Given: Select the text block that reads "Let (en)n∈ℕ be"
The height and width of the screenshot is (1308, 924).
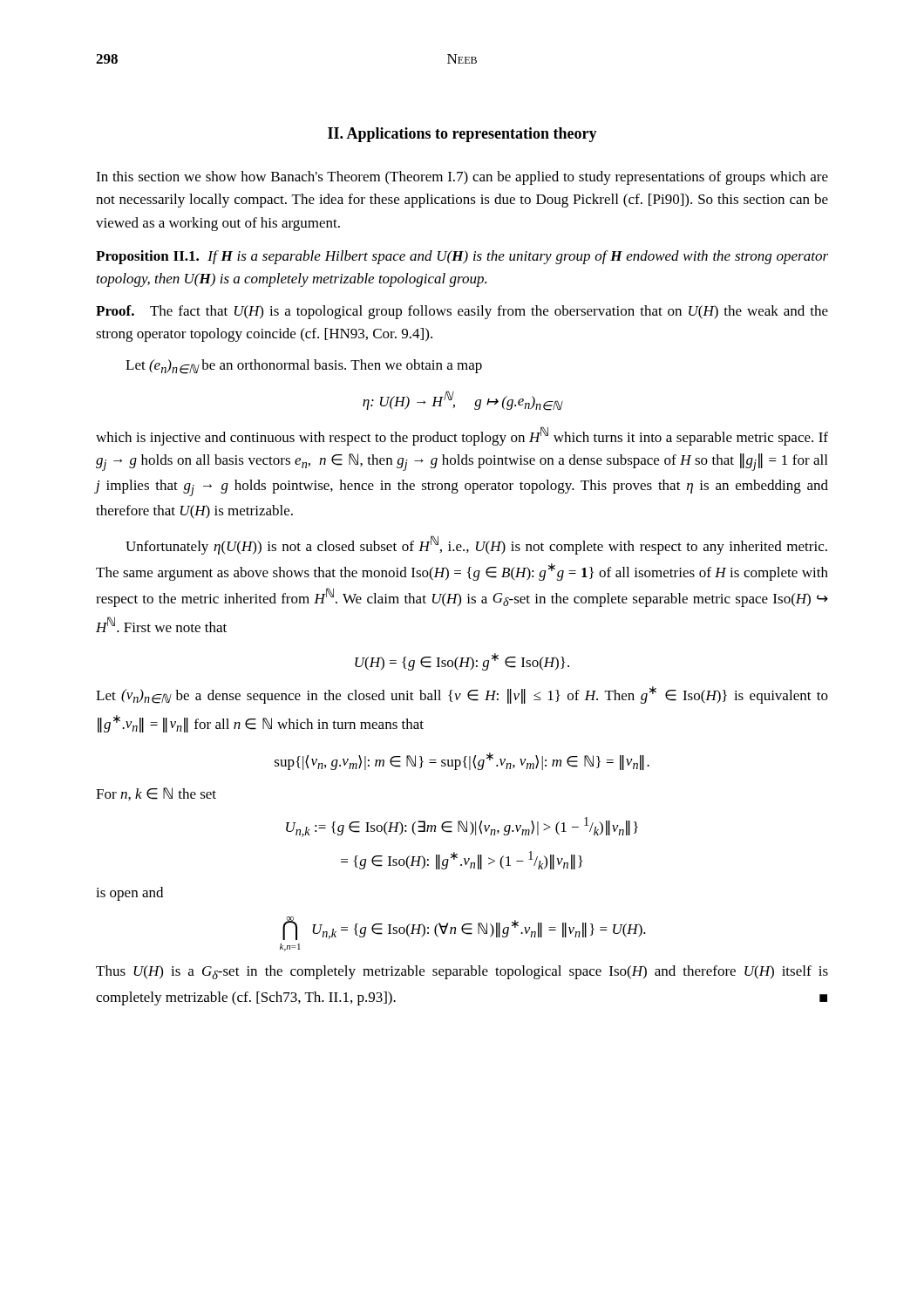Looking at the screenshot, I should coord(304,367).
